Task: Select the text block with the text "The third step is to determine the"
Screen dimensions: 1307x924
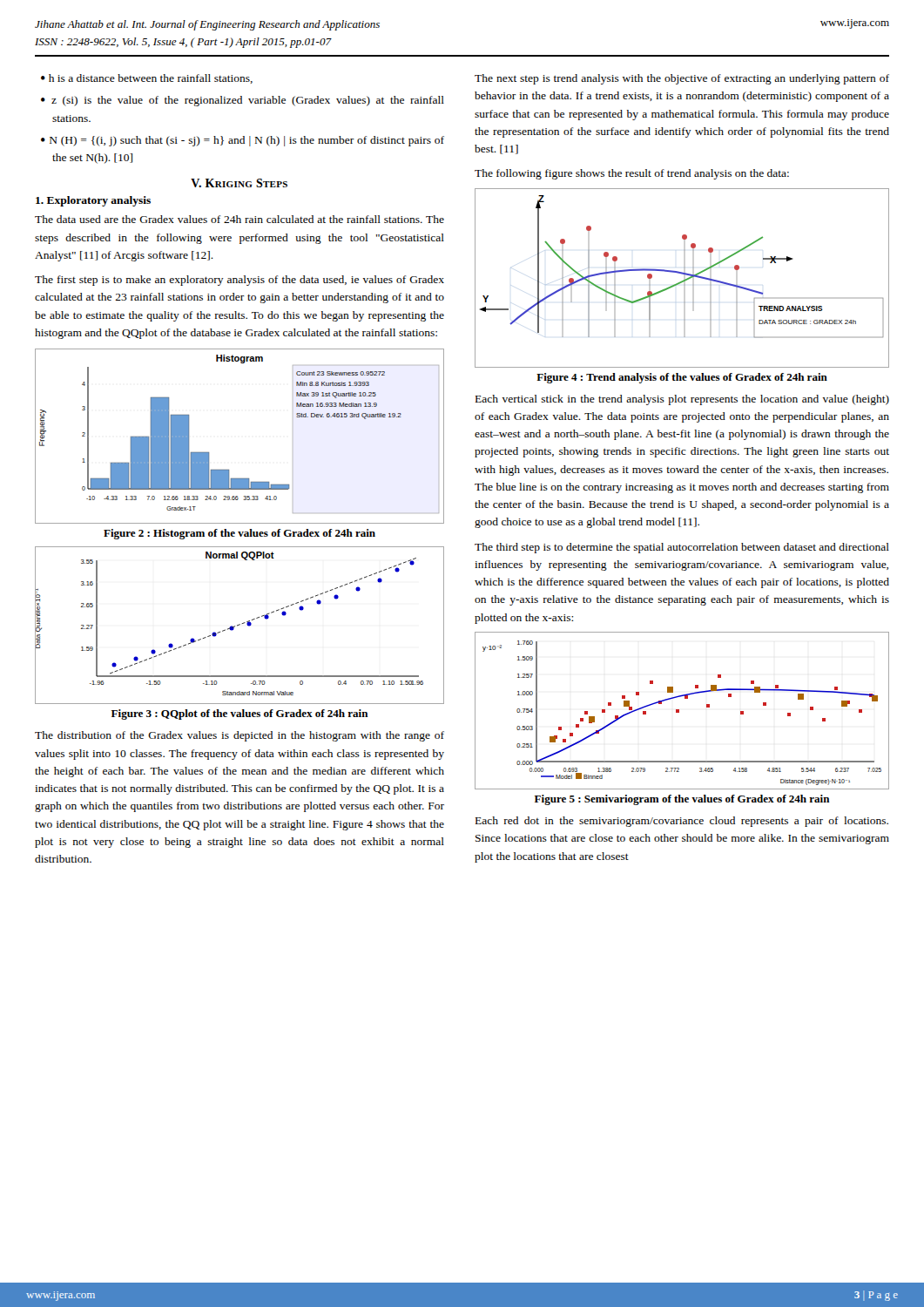Action: point(682,582)
